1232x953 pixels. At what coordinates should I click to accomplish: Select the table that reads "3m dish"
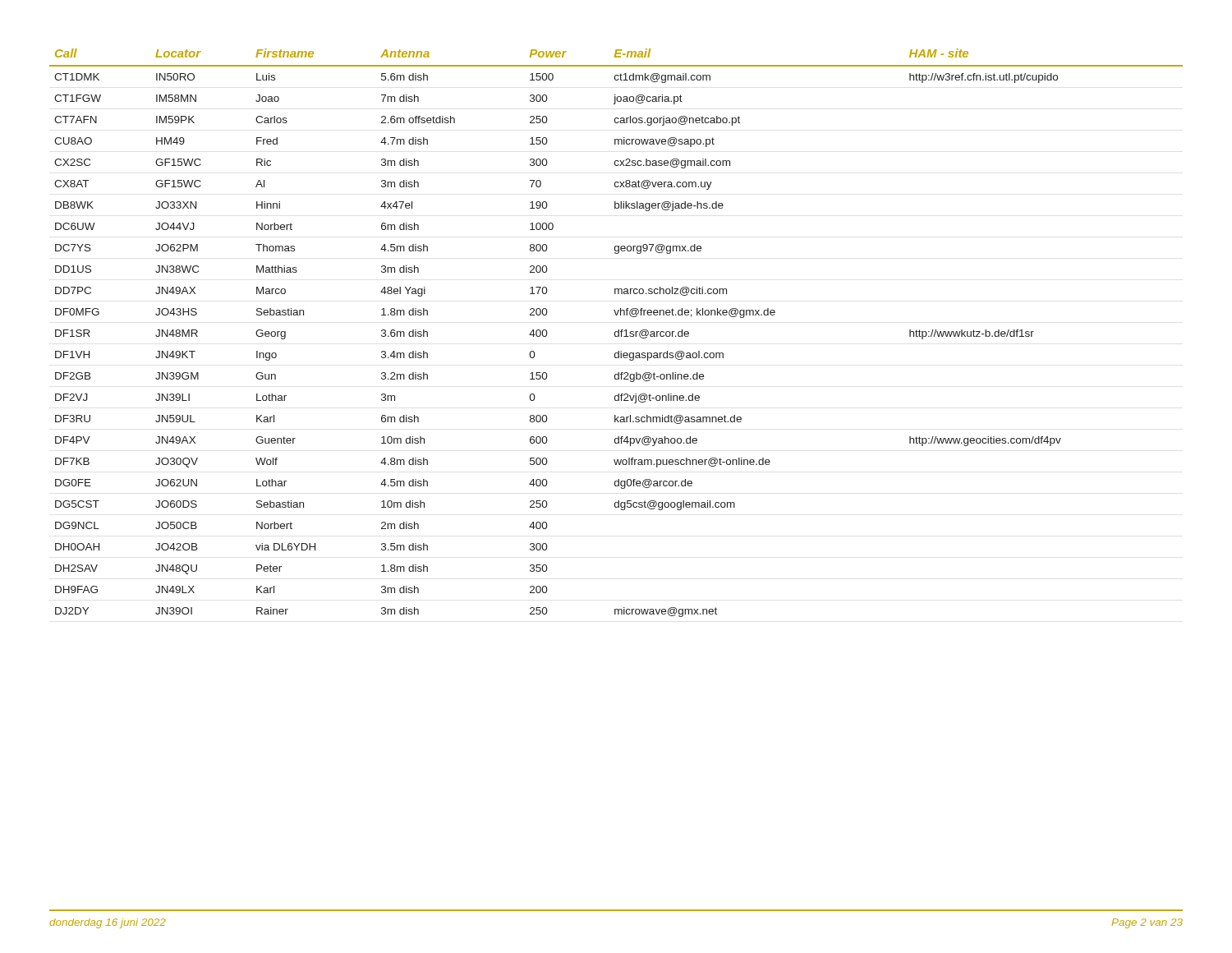click(x=616, y=332)
